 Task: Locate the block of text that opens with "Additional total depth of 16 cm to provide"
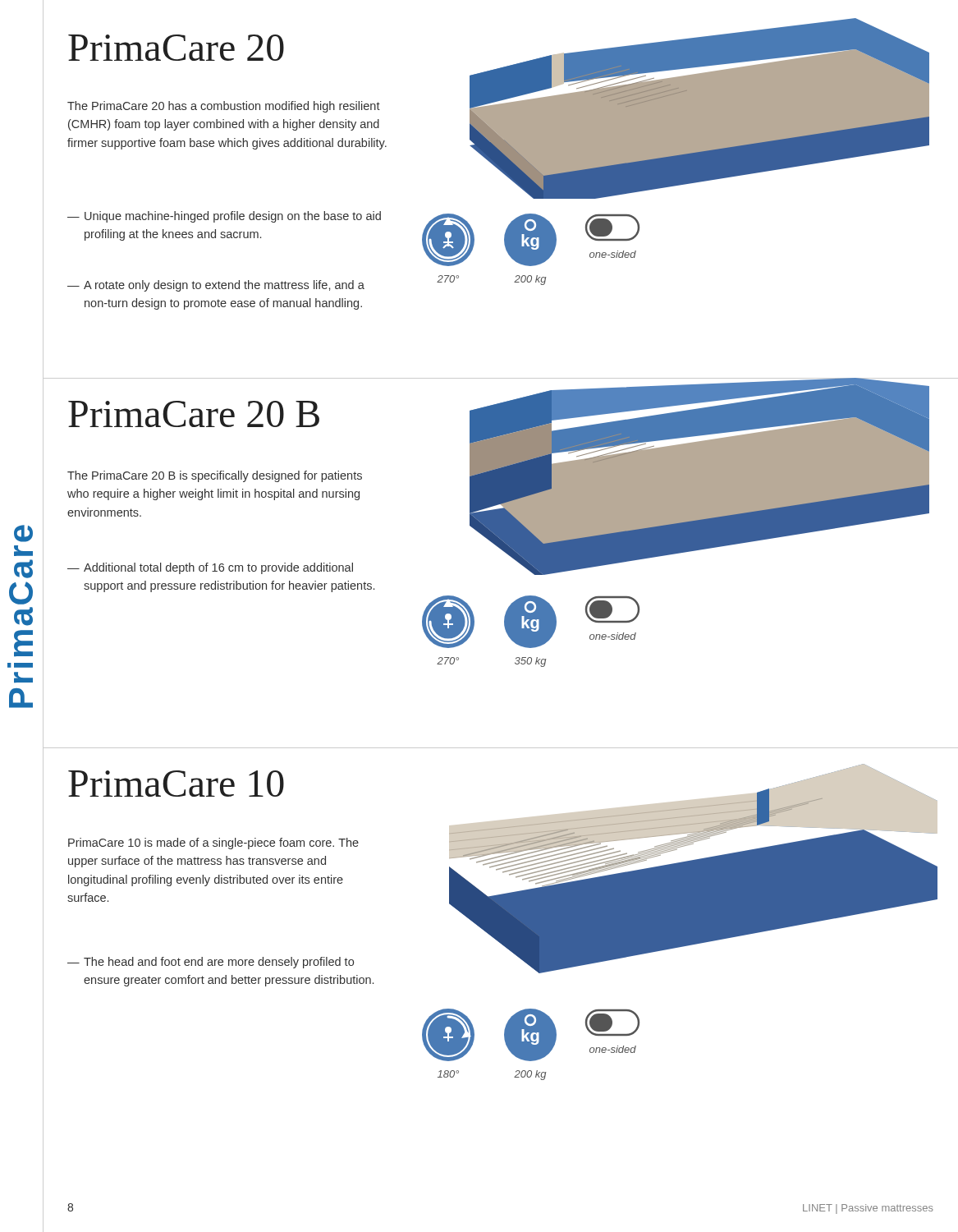pyautogui.click(x=227, y=577)
